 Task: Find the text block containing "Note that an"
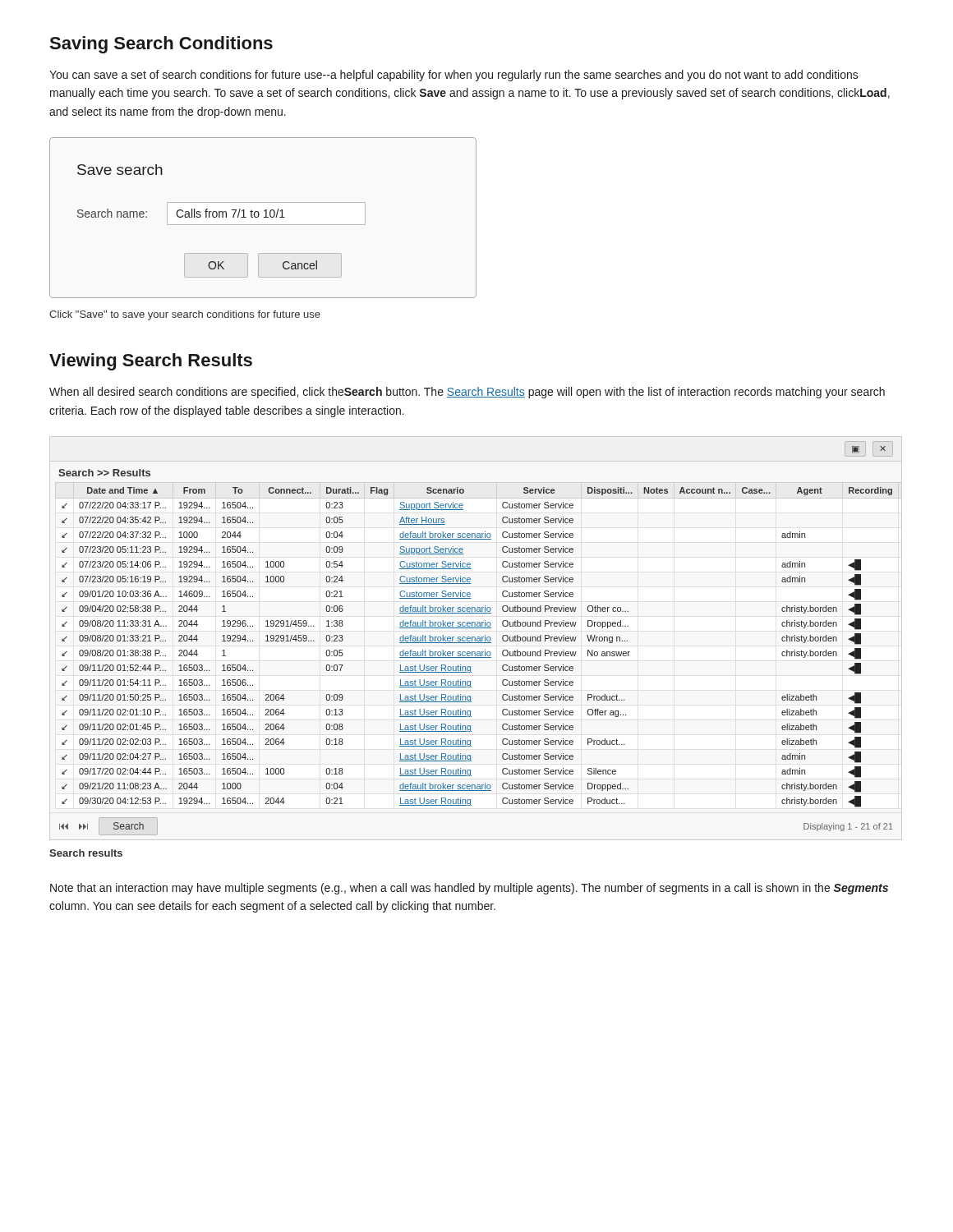(476, 897)
